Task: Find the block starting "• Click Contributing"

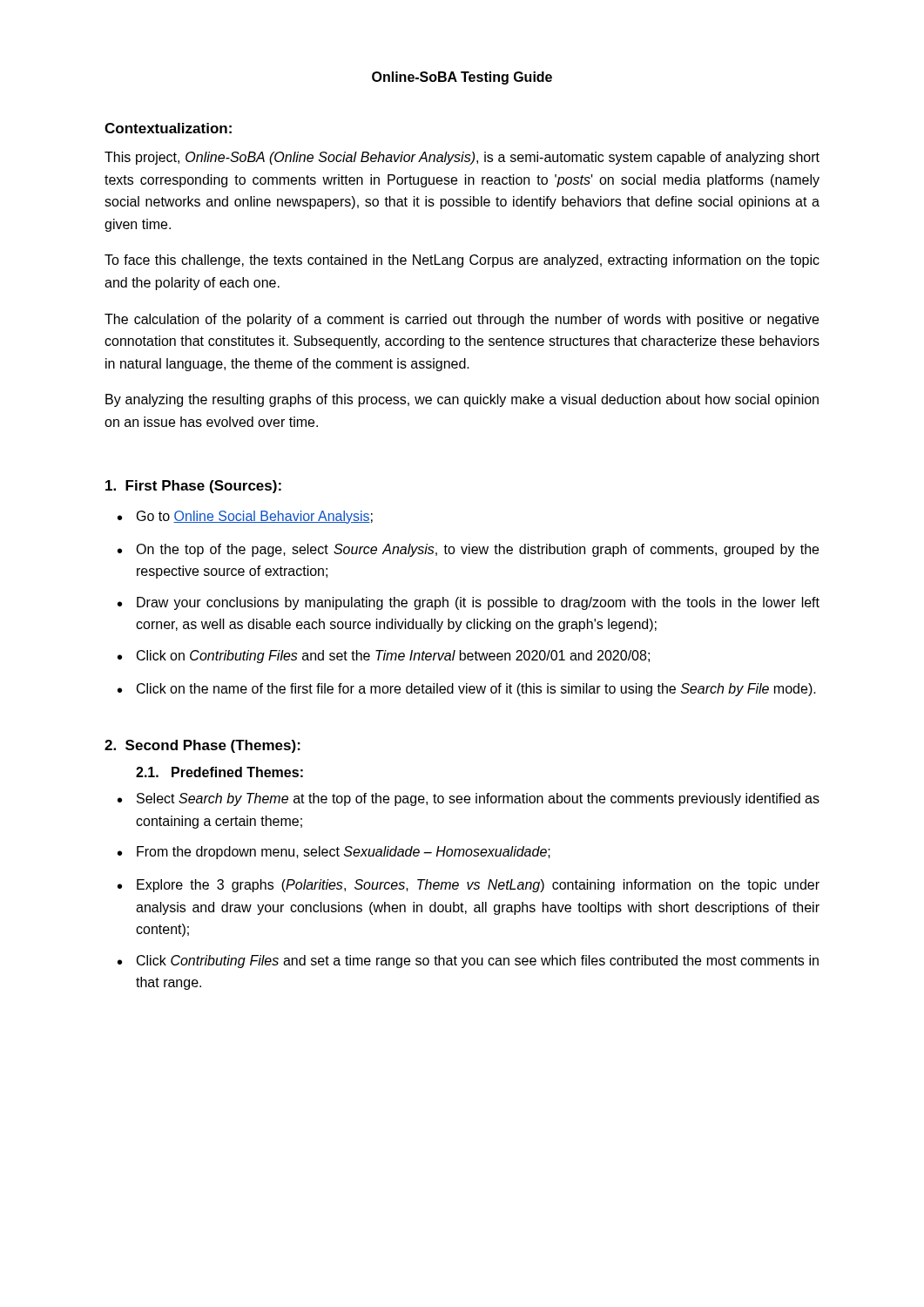Action: pyautogui.click(x=468, y=972)
